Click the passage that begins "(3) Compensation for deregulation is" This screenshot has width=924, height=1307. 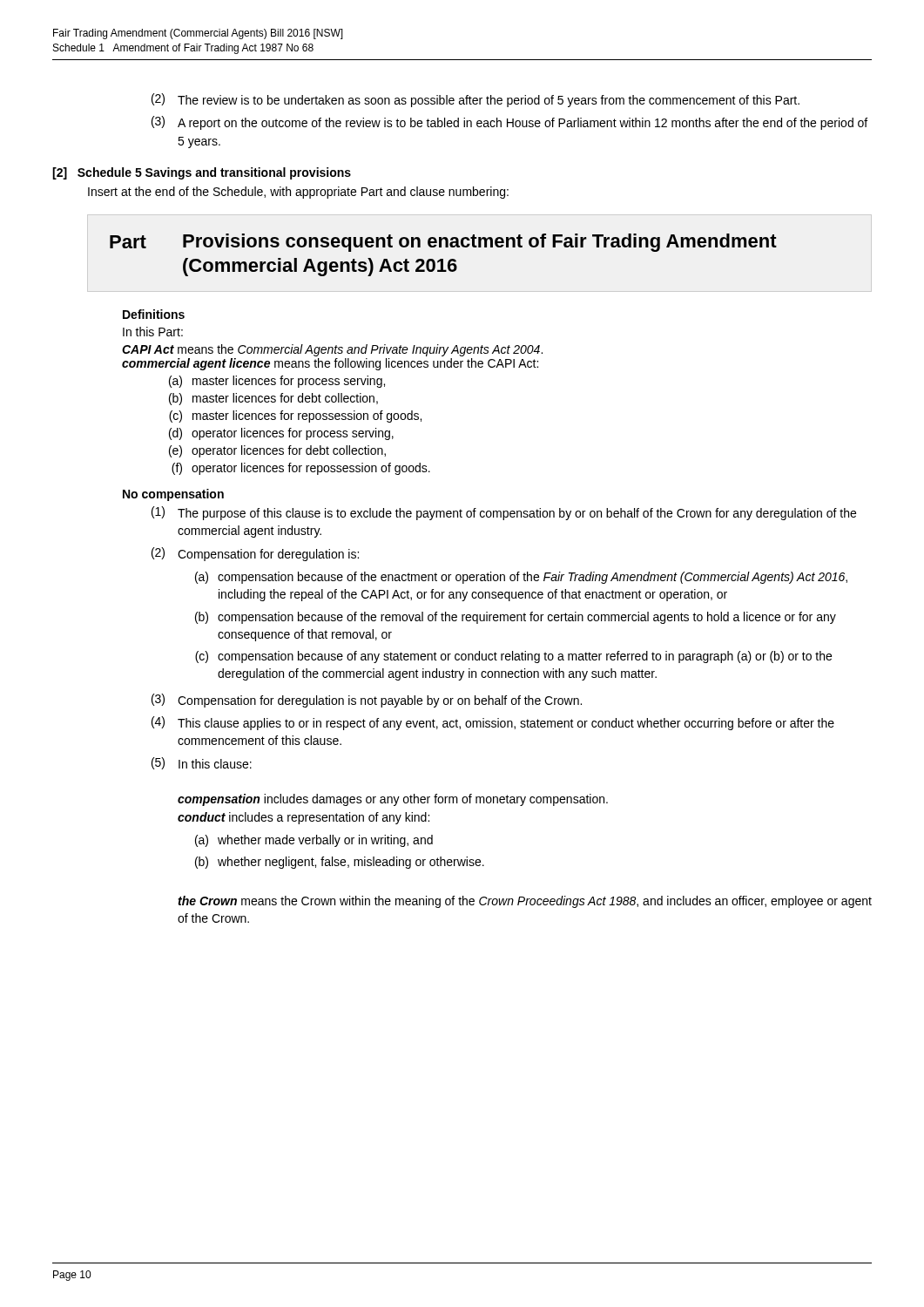click(497, 700)
